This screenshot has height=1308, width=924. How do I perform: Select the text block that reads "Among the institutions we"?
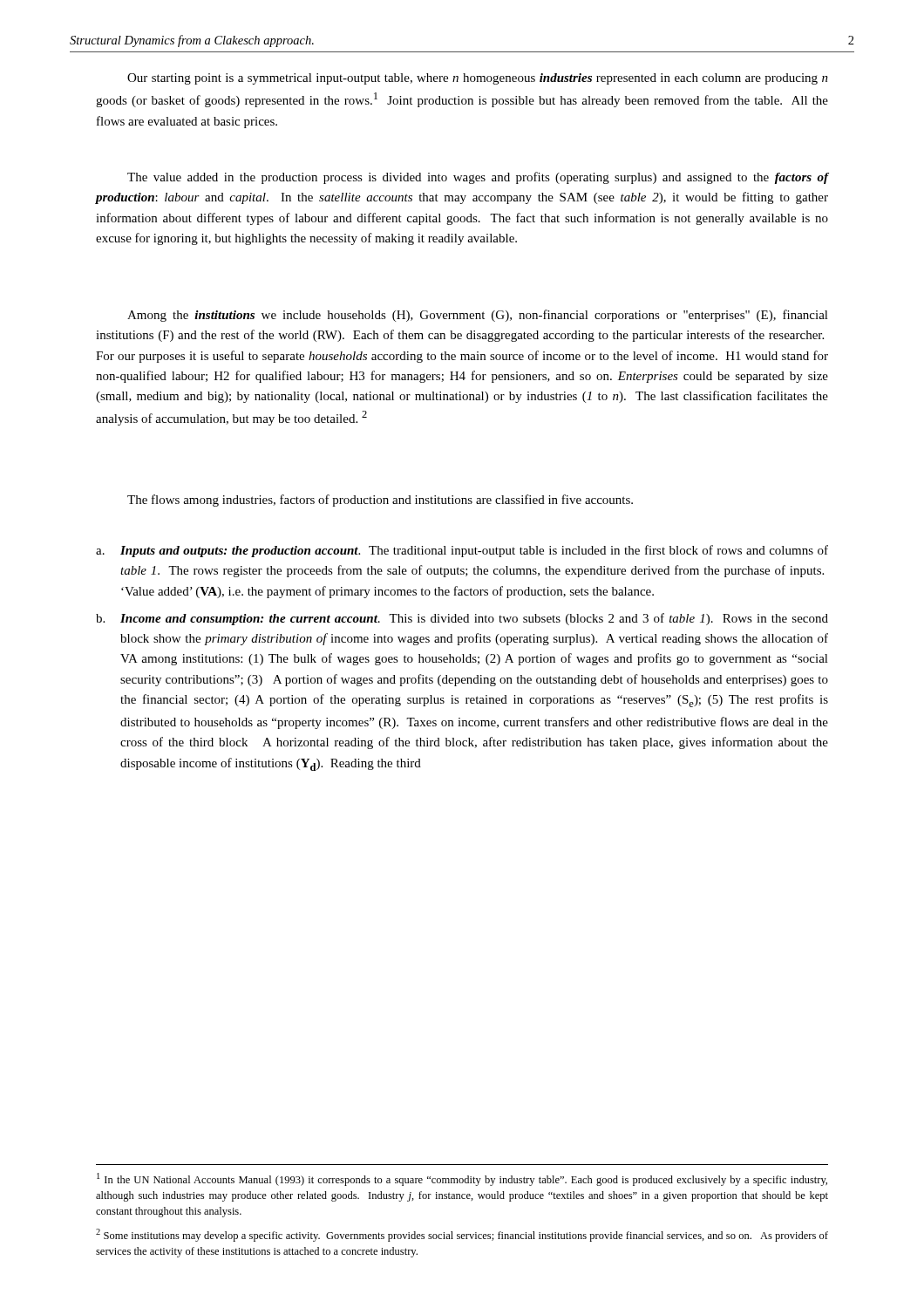click(x=462, y=367)
